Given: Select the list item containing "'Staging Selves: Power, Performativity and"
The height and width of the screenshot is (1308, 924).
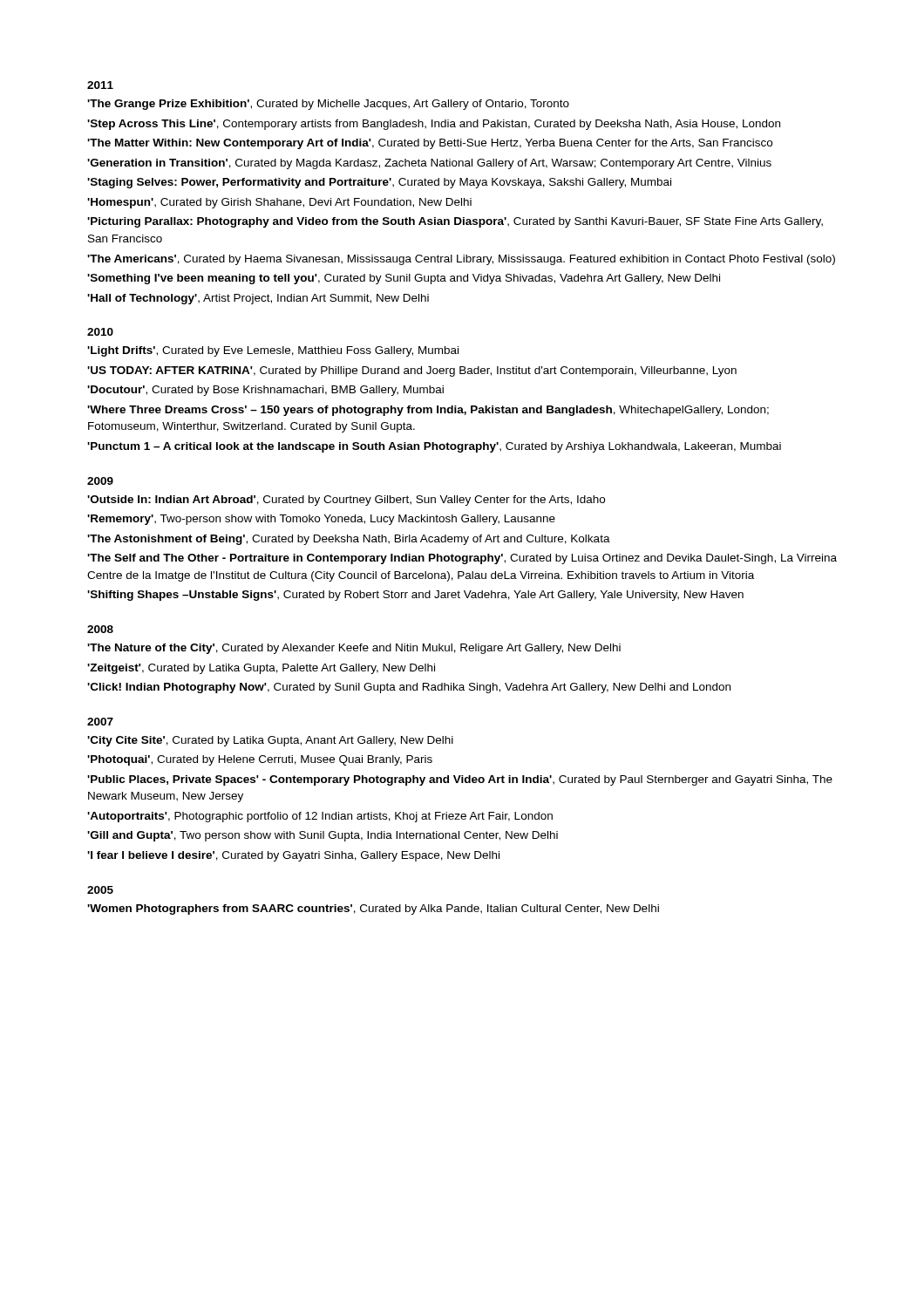Looking at the screenshot, I should tap(380, 182).
